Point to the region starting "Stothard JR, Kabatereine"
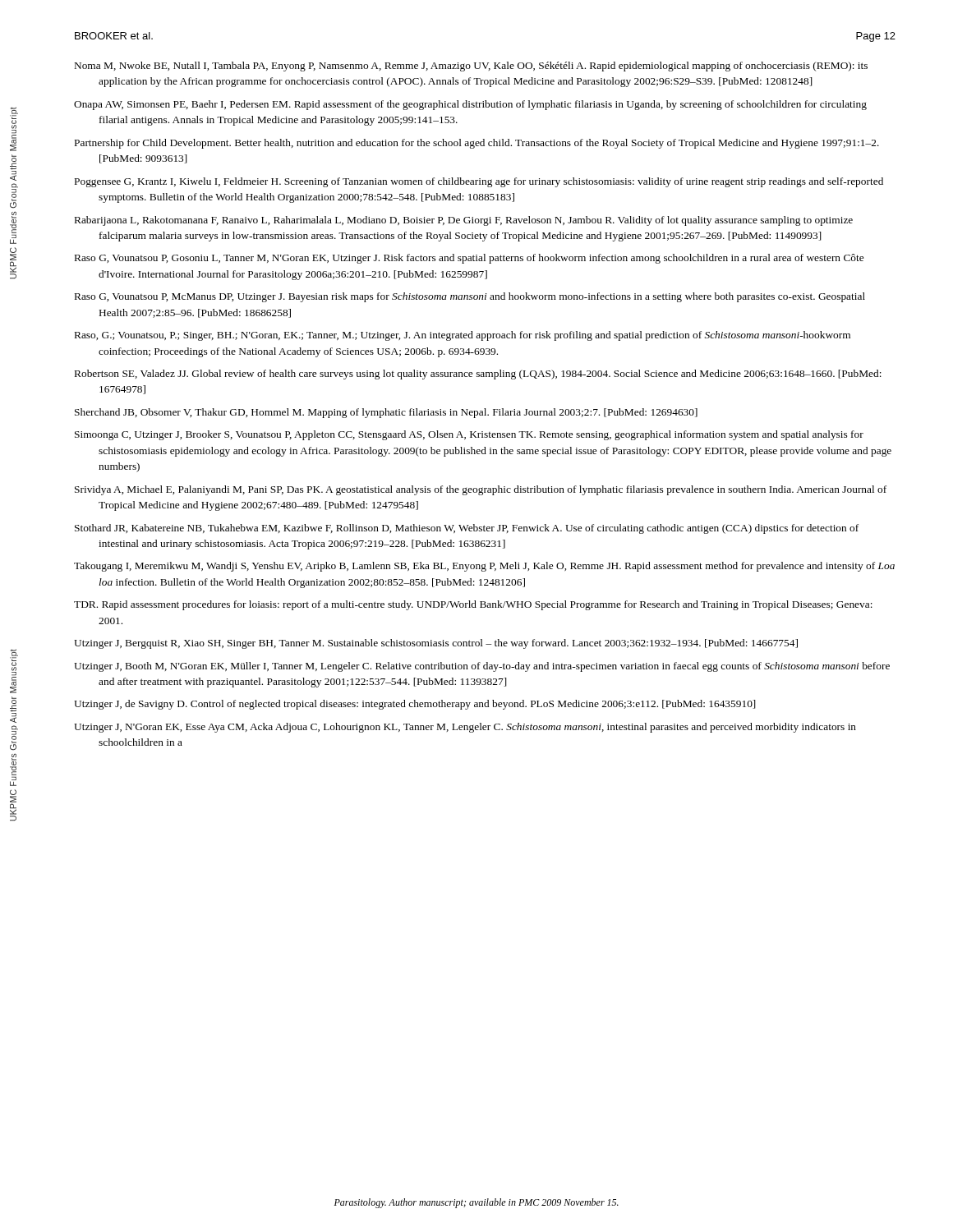The height and width of the screenshot is (1232, 953). click(x=466, y=535)
